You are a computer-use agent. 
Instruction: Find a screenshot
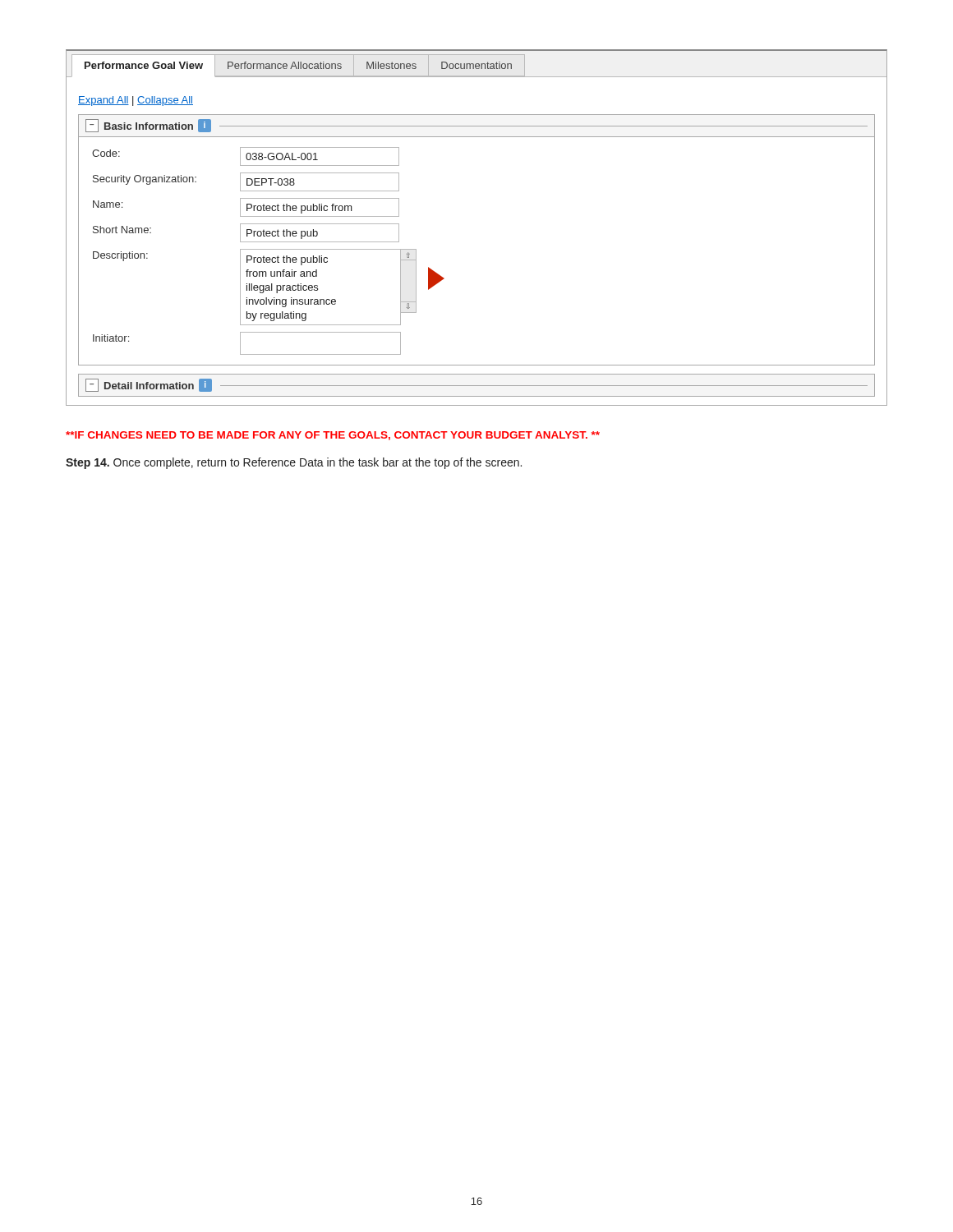tap(476, 227)
